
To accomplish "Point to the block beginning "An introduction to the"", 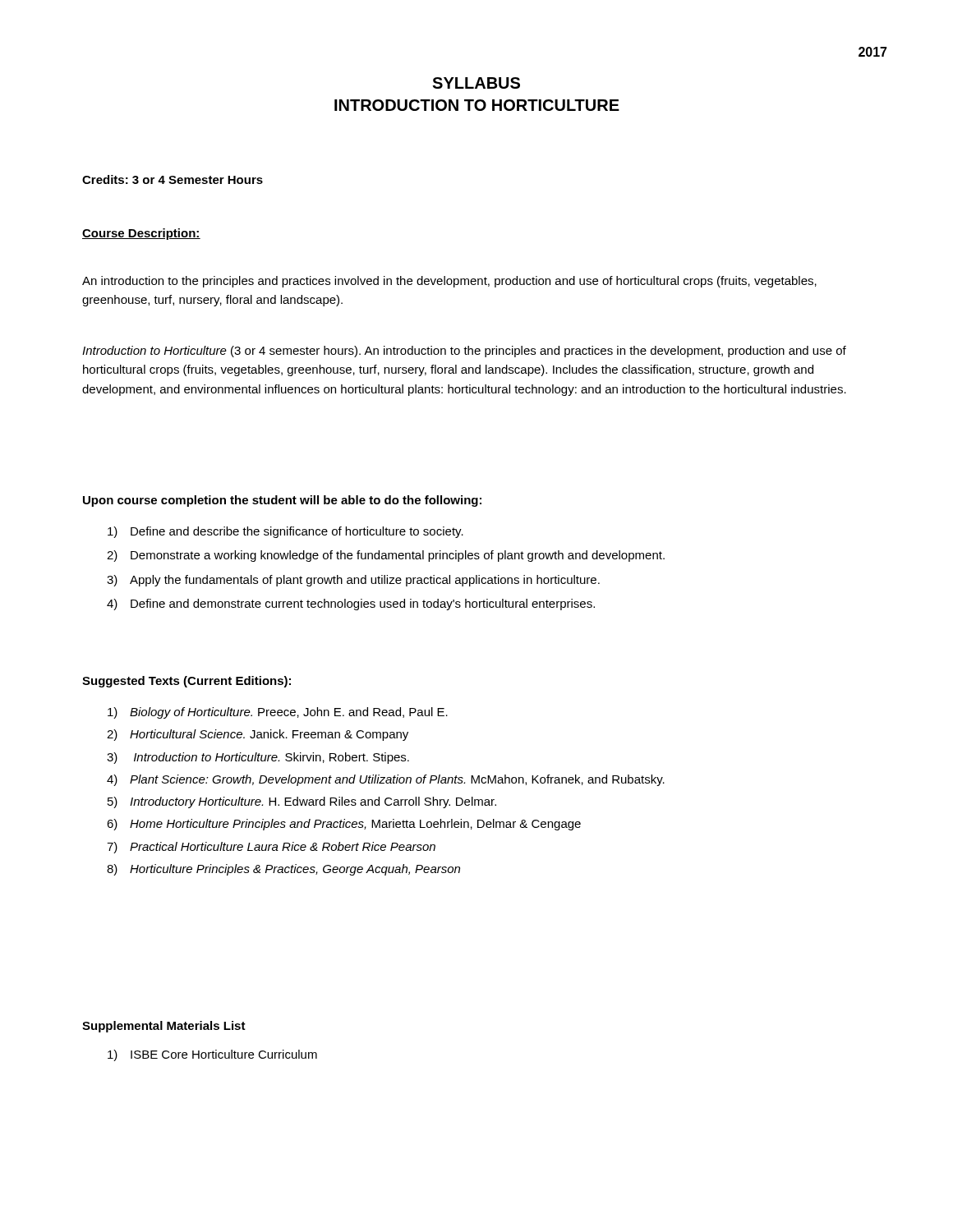I will (450, 290).
